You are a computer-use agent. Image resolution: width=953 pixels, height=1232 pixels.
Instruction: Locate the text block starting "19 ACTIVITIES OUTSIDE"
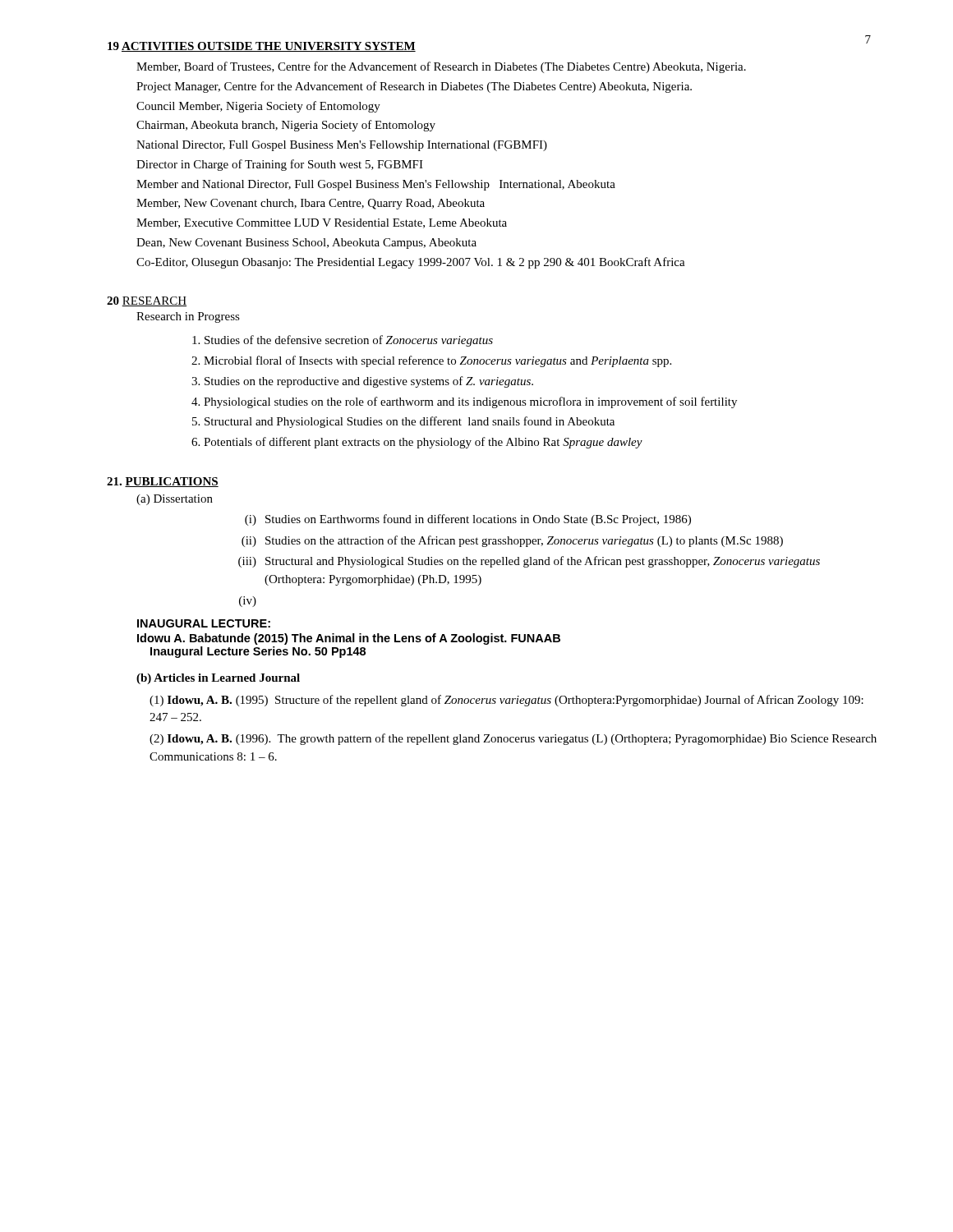pos(261,46)
